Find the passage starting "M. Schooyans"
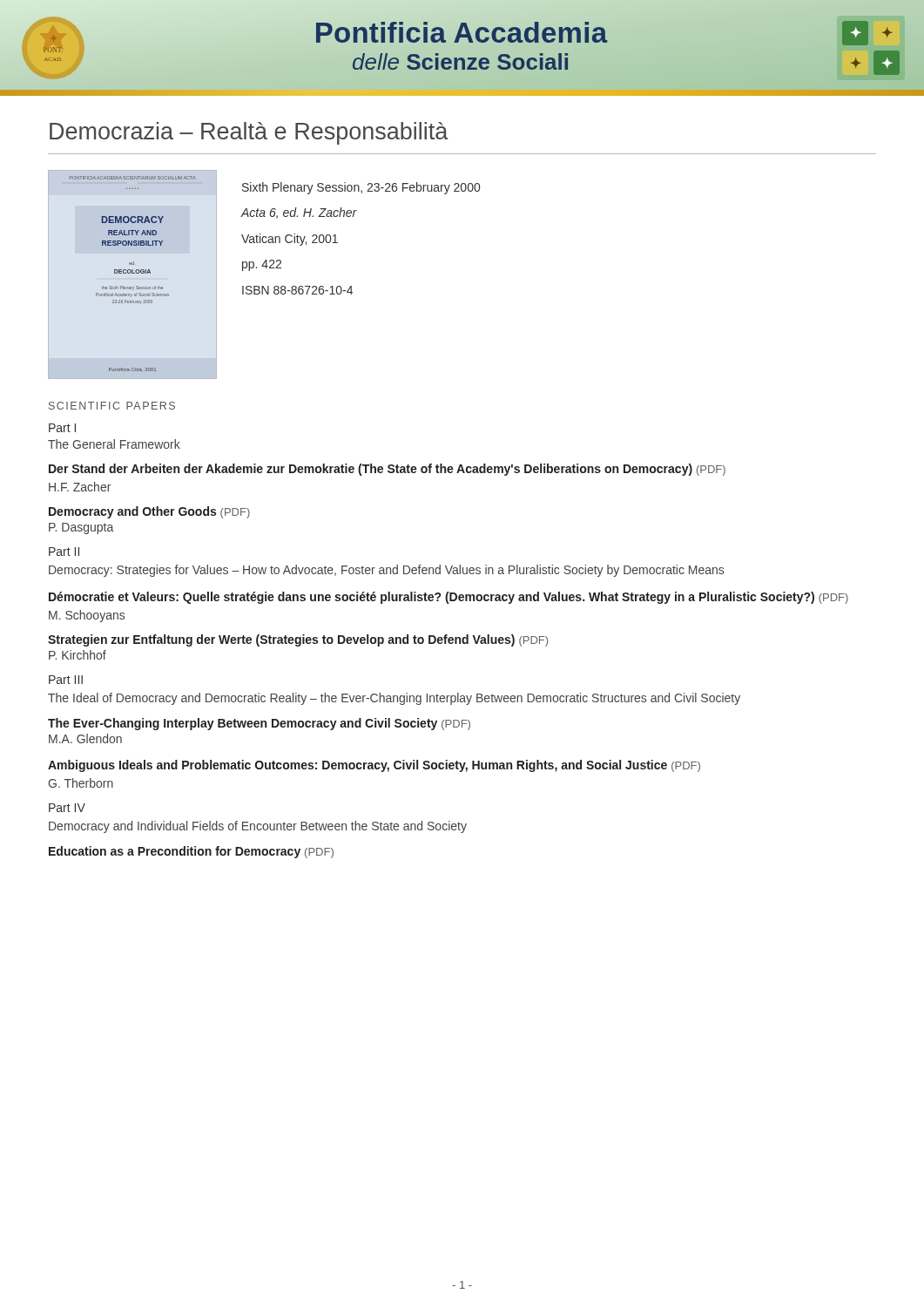This screenshot has height=1307, width=924. [87, 615]
